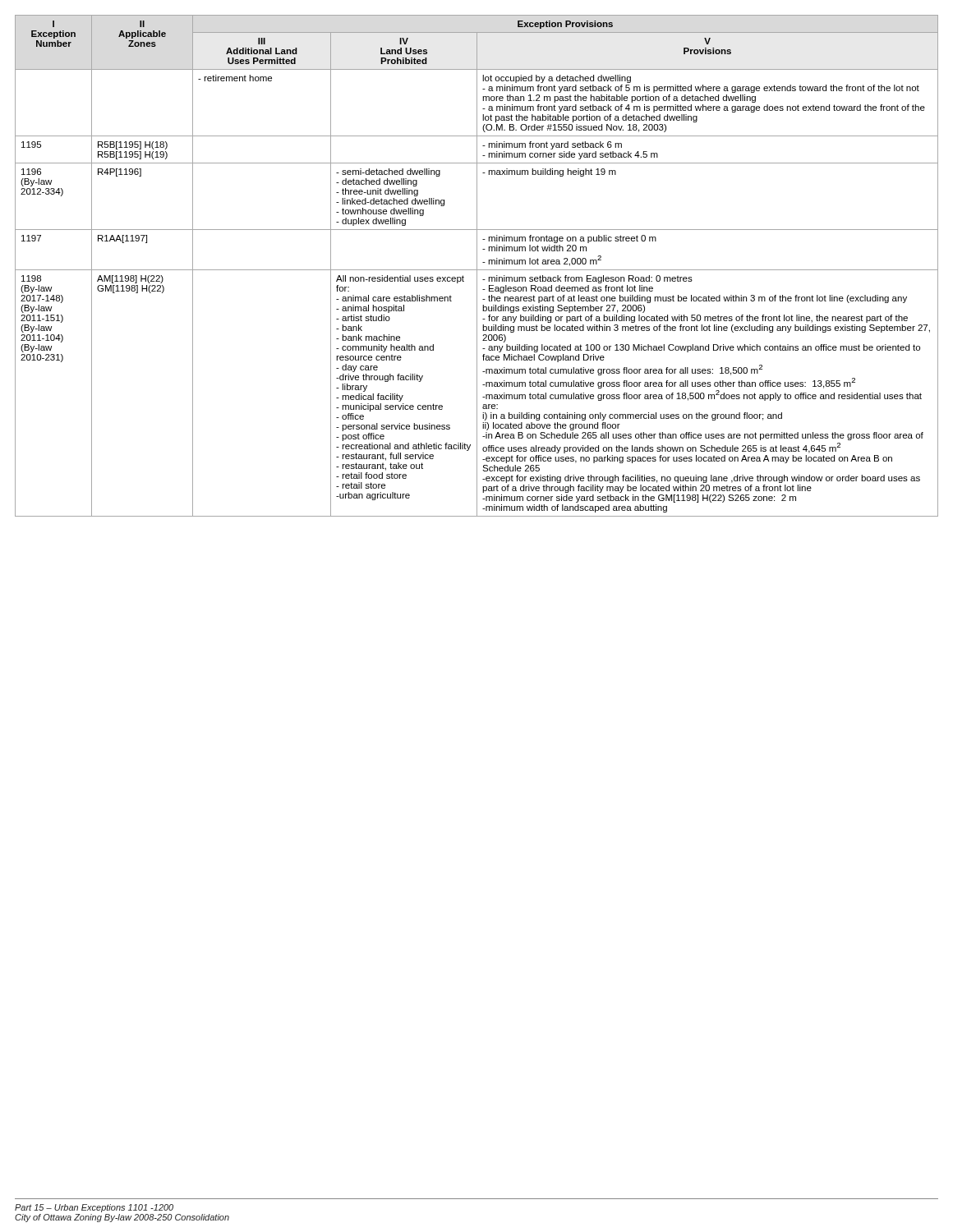The width and height of the screenshot is (953, 1232).
Task: Find the table
Action: 476,266
